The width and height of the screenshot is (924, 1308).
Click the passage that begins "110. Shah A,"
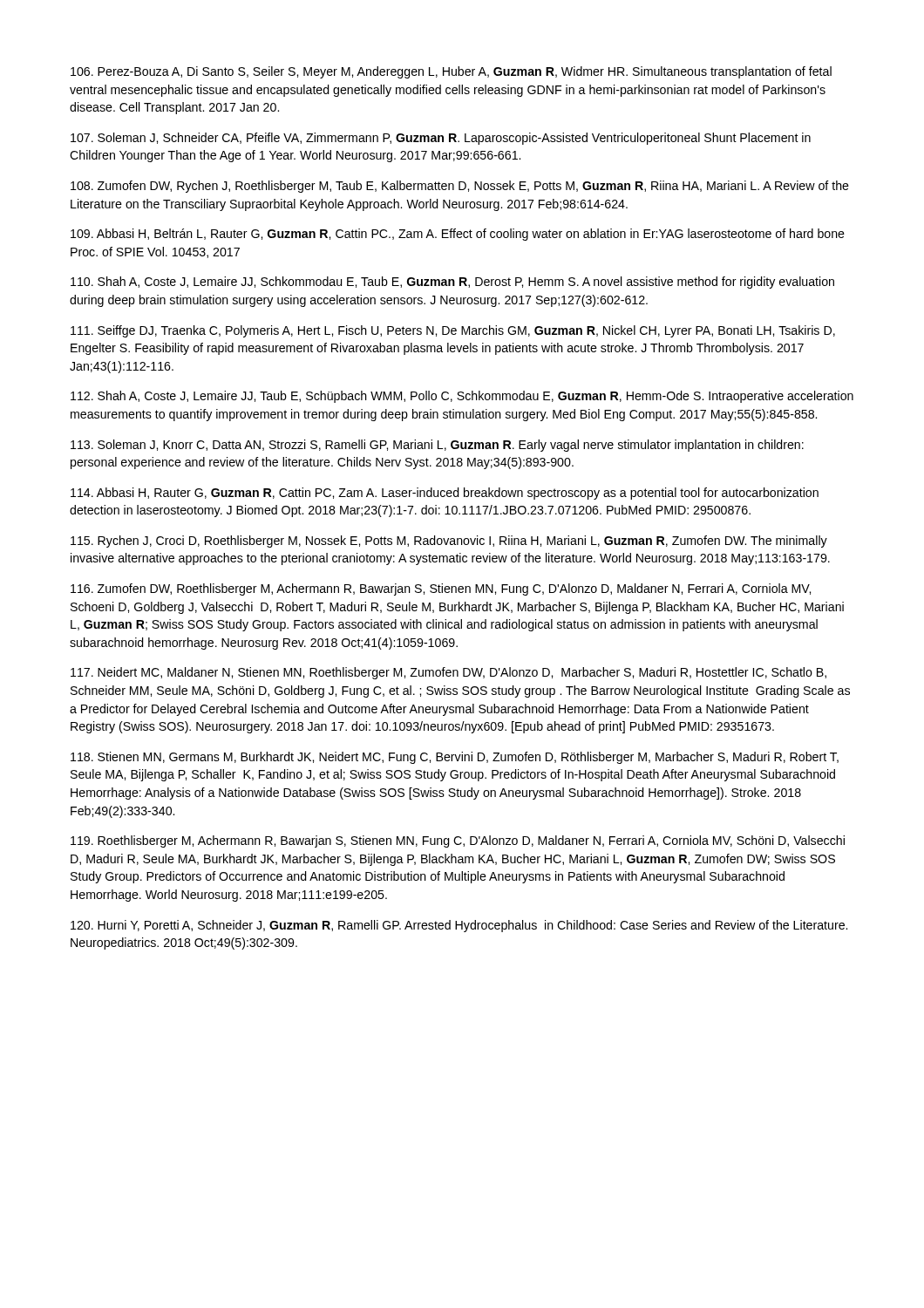click(x=452, y=291)
